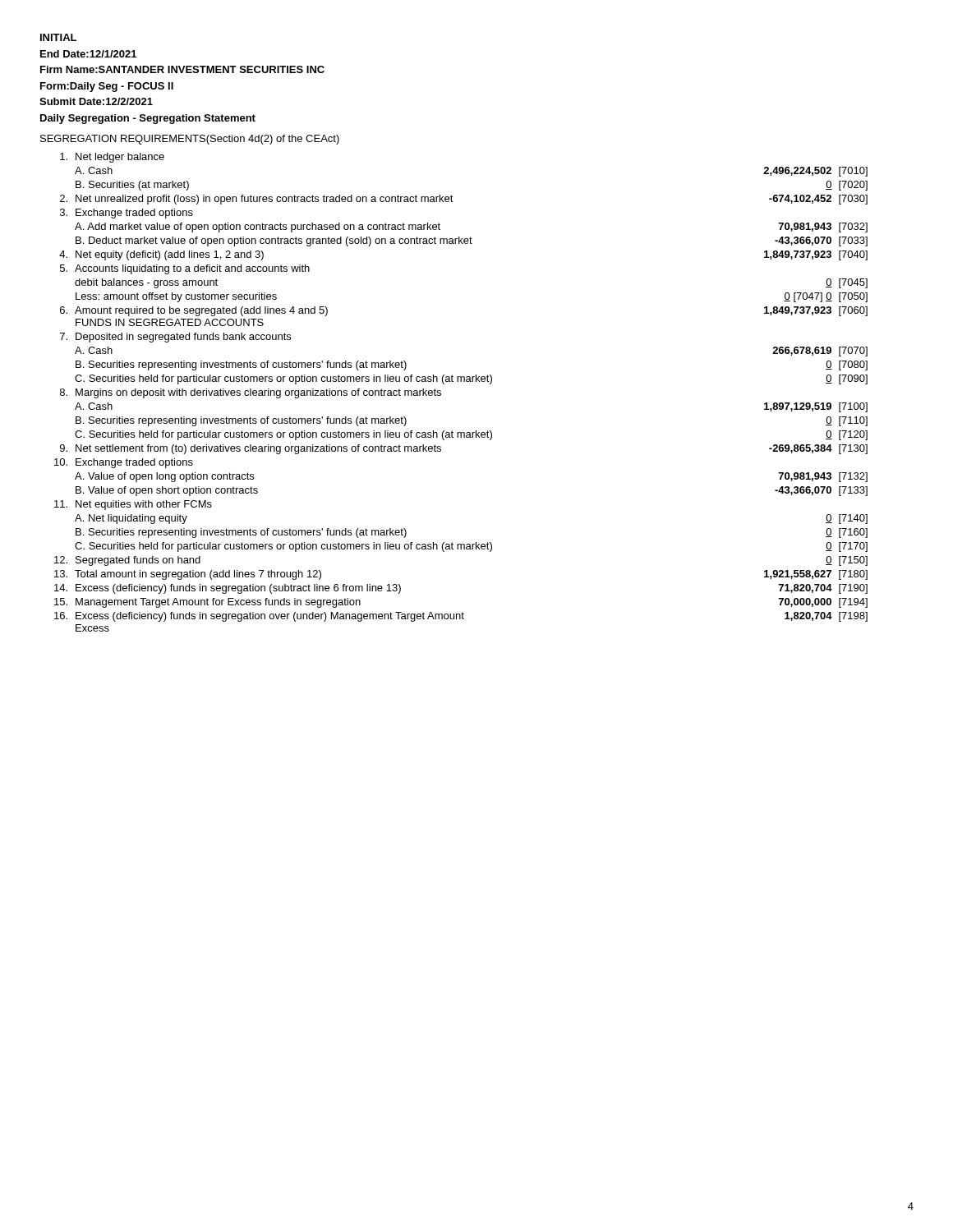
Task: Click on the text containing "SEGREGATION REQUIREMENTS(Section 4d(2) of the CEAct)"
Action: (190, 138)
